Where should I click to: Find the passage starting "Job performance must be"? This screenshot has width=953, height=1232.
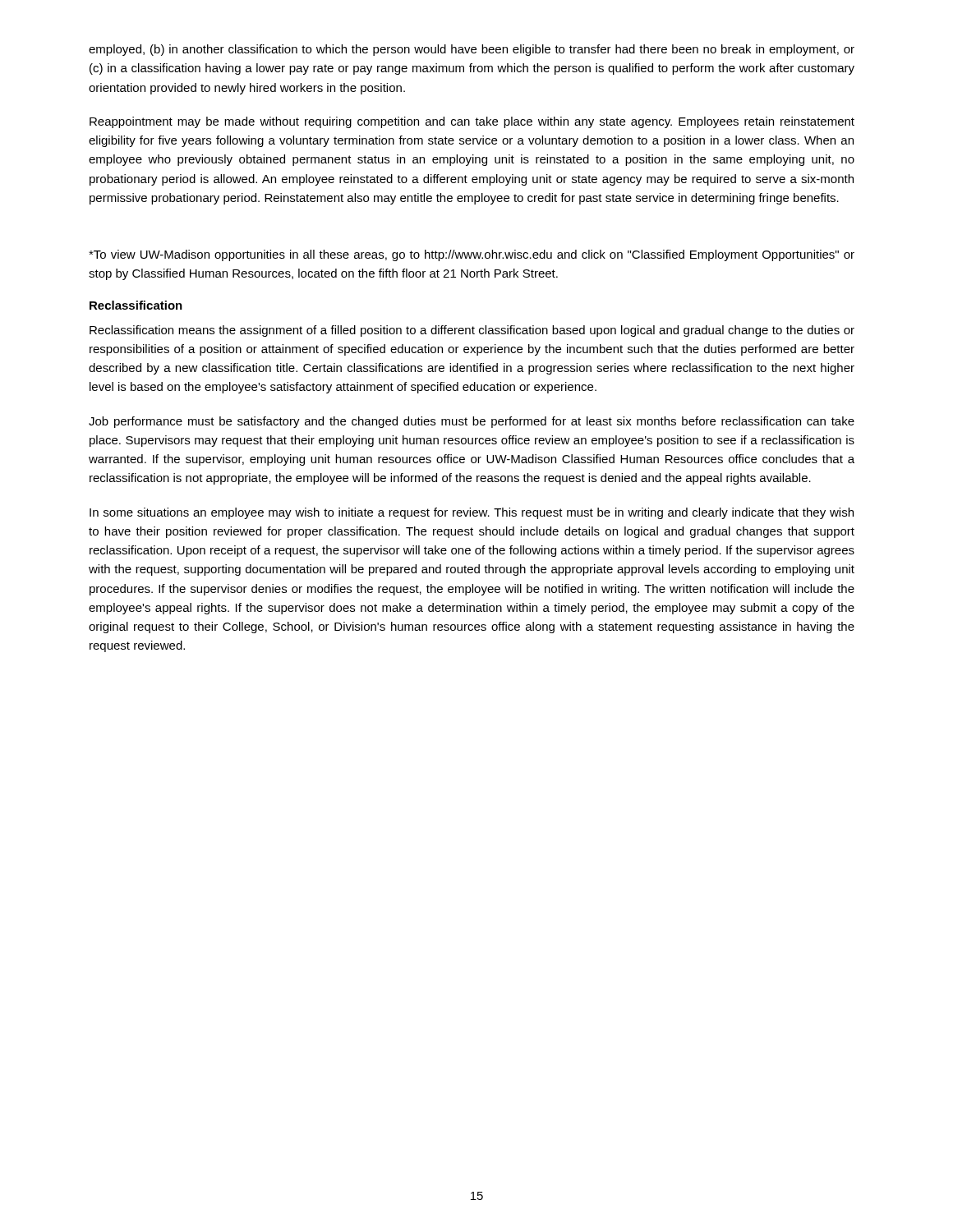pos(472,449)
